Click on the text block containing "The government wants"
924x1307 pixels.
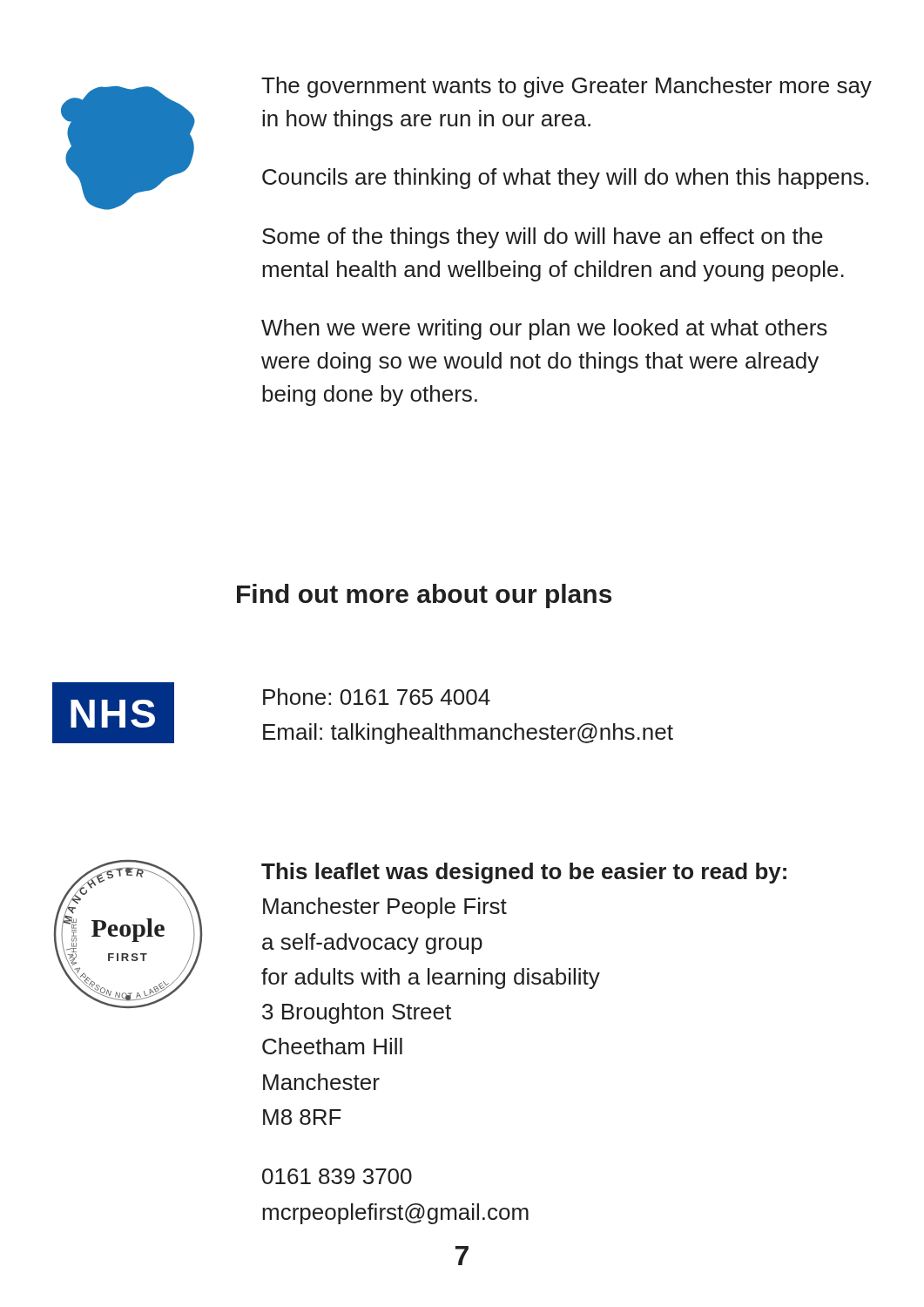coord(567,240)
